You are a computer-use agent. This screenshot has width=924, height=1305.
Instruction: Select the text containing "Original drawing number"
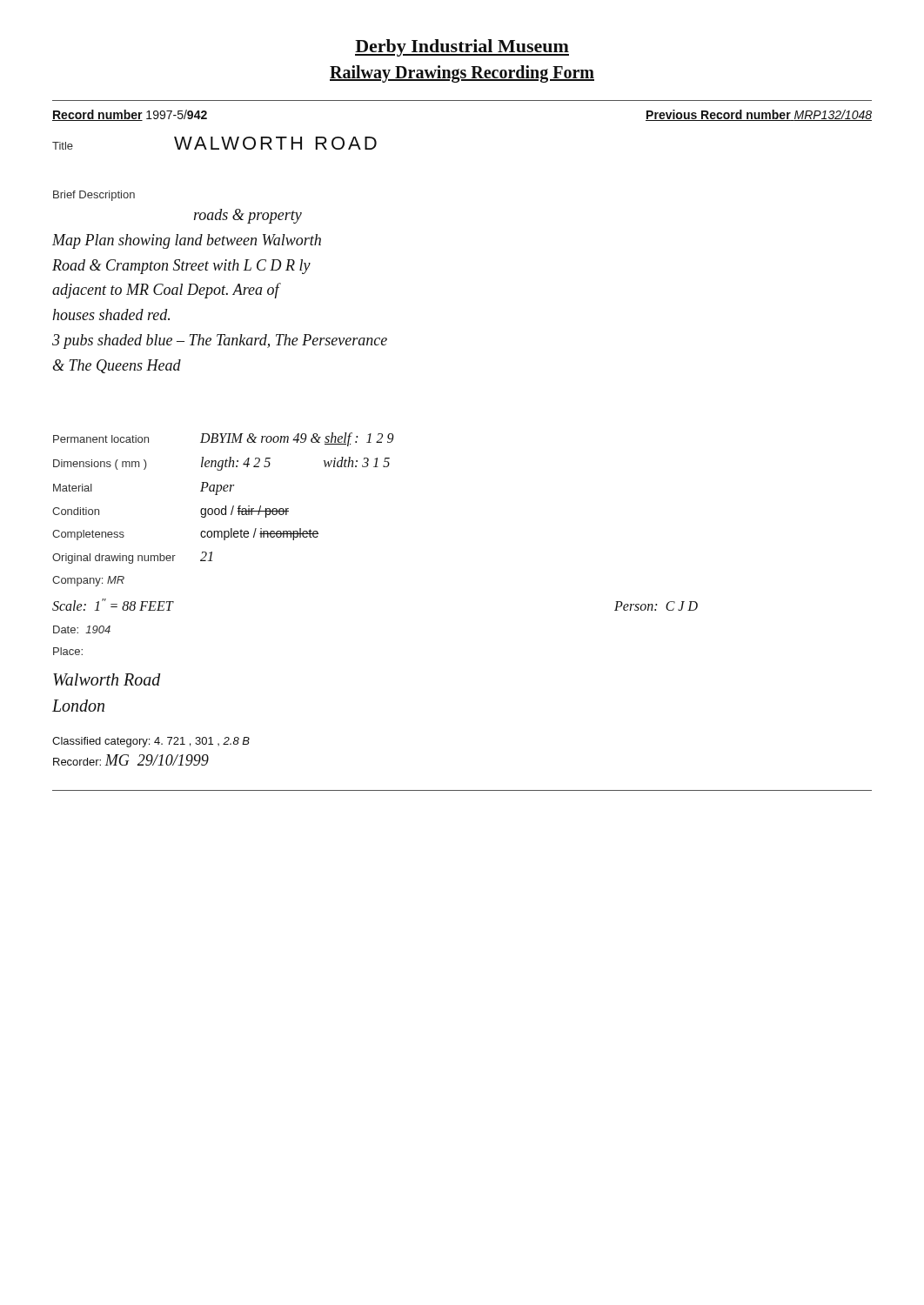click(114, 557)
